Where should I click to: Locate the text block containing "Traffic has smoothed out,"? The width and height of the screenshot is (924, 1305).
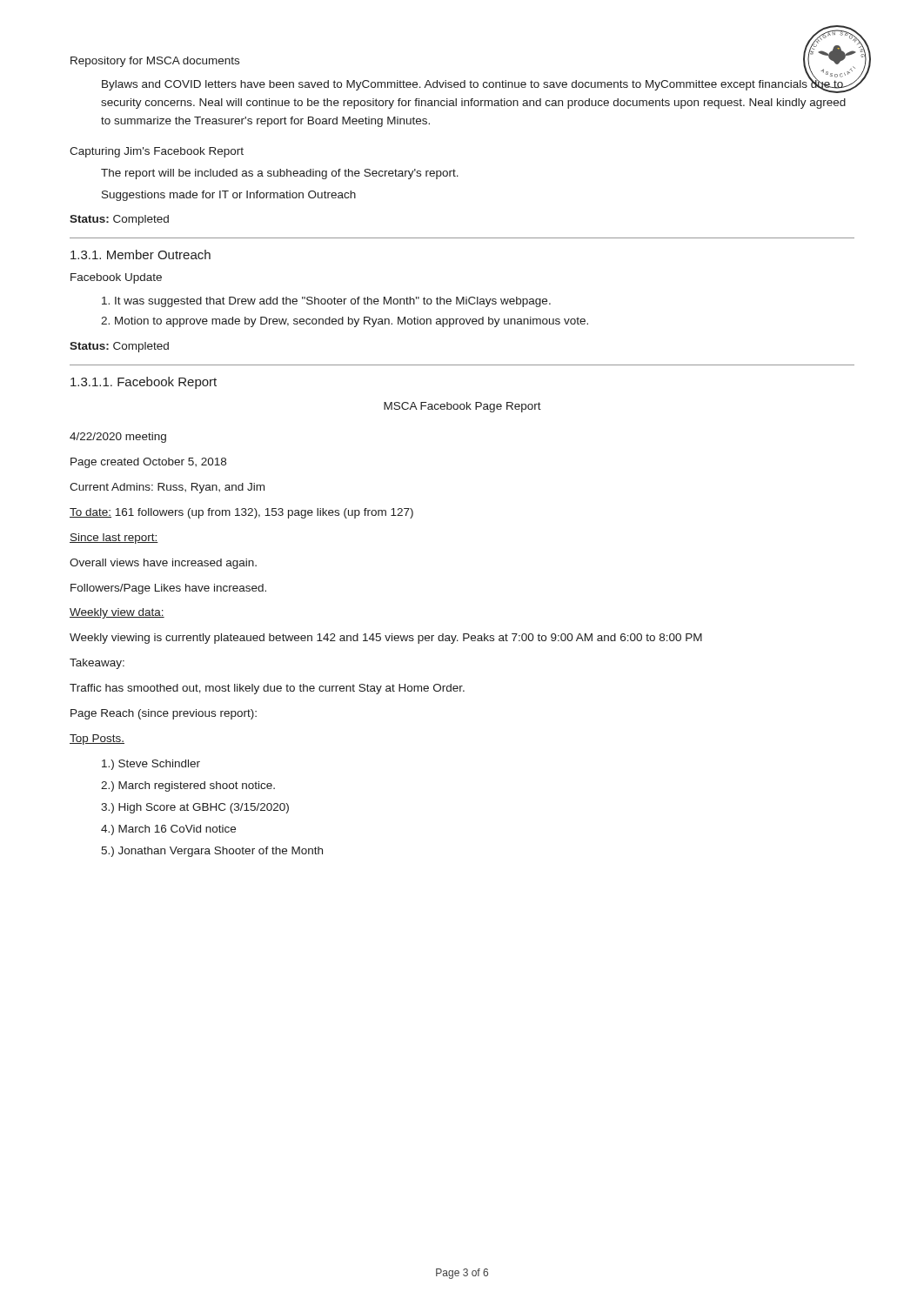pyautogui.click(x=267, y=688)
